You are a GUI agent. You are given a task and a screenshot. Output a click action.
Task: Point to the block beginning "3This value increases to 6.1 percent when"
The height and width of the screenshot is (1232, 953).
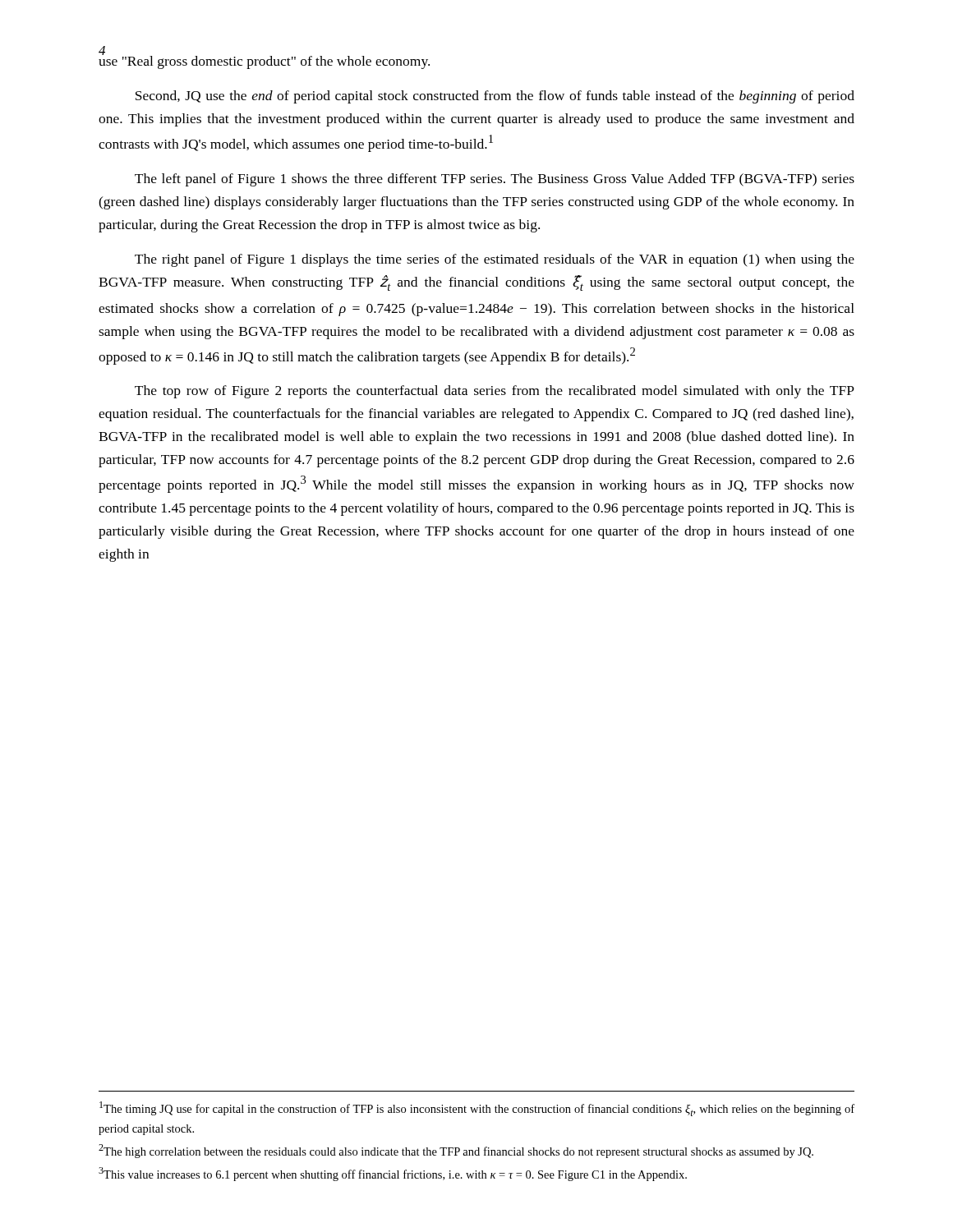pos(393,1173)
